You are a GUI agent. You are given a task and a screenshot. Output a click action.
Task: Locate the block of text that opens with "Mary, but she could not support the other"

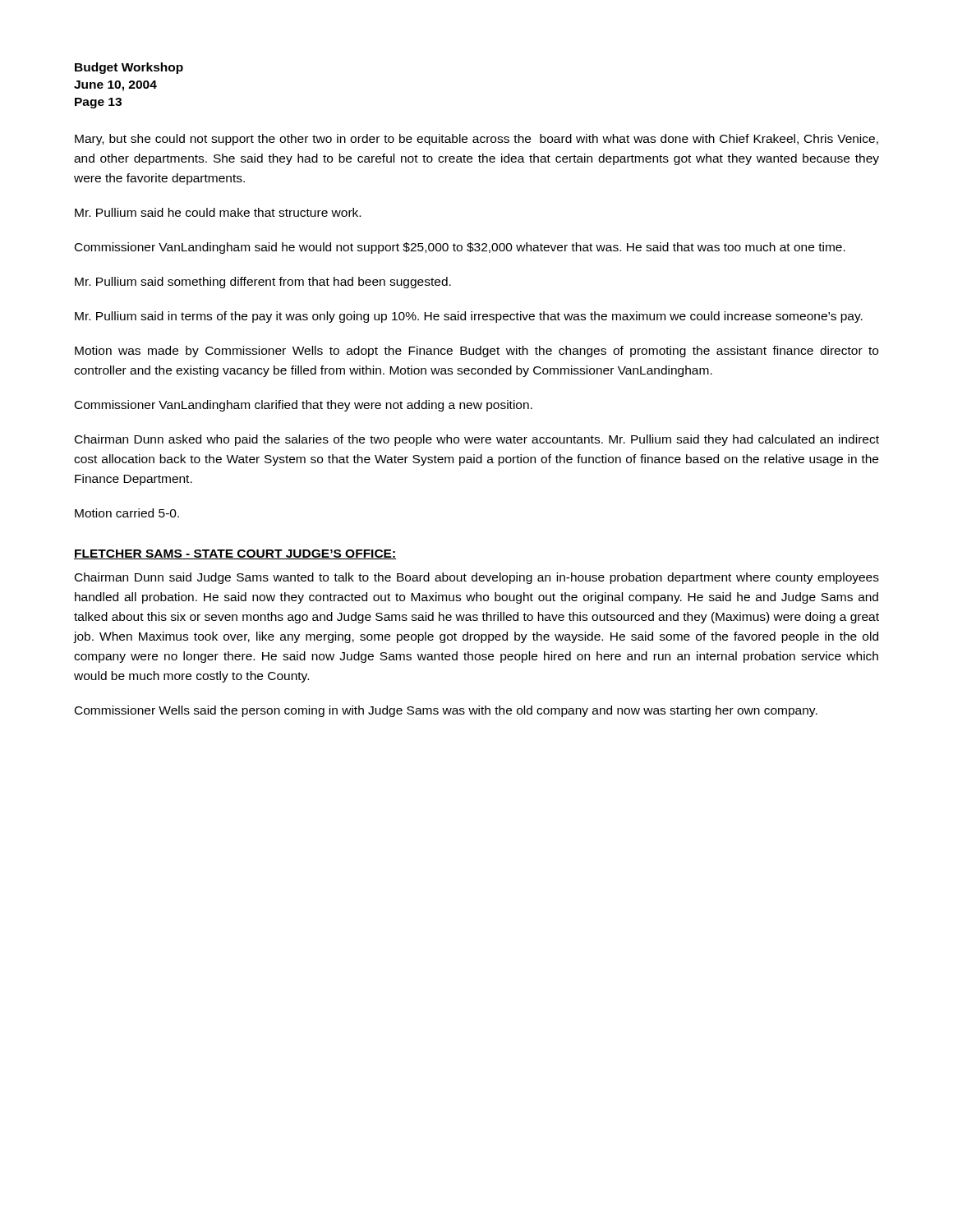[476, 158]
